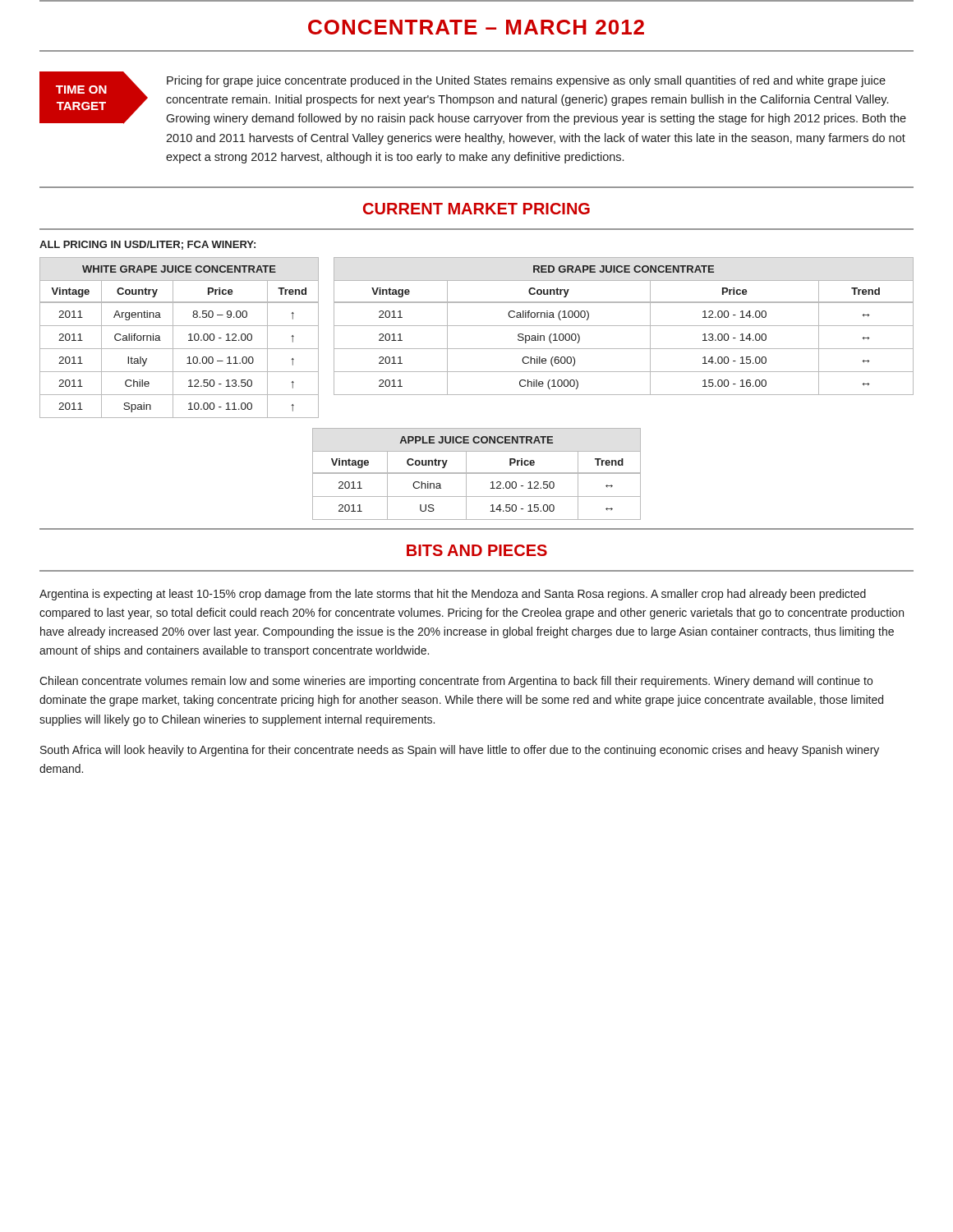Find "BITS AND PIECES" on this page
The image size is (953, 1232).
click(476, 550)
